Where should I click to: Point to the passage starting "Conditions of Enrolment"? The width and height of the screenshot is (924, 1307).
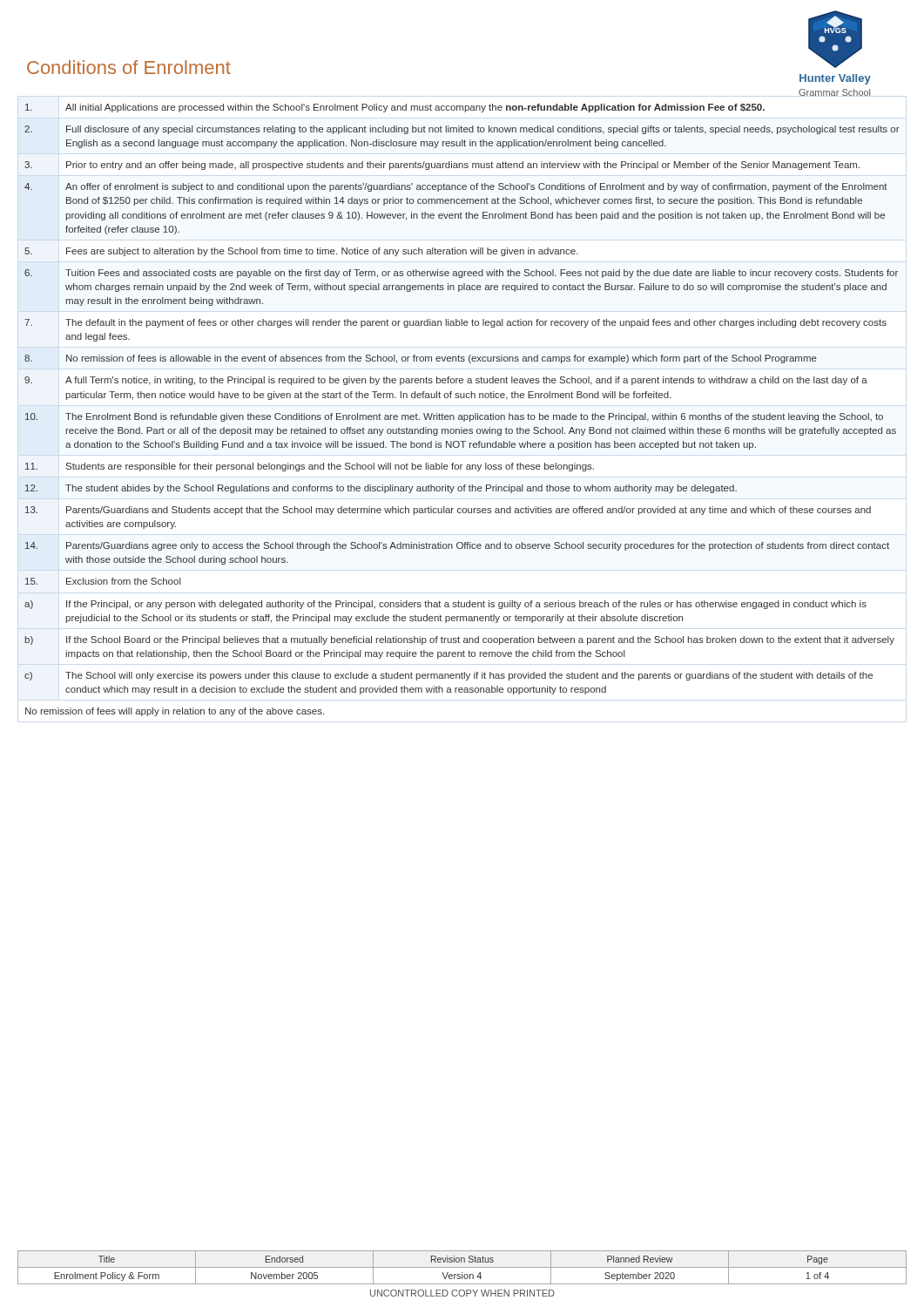(x=129, y=67)
